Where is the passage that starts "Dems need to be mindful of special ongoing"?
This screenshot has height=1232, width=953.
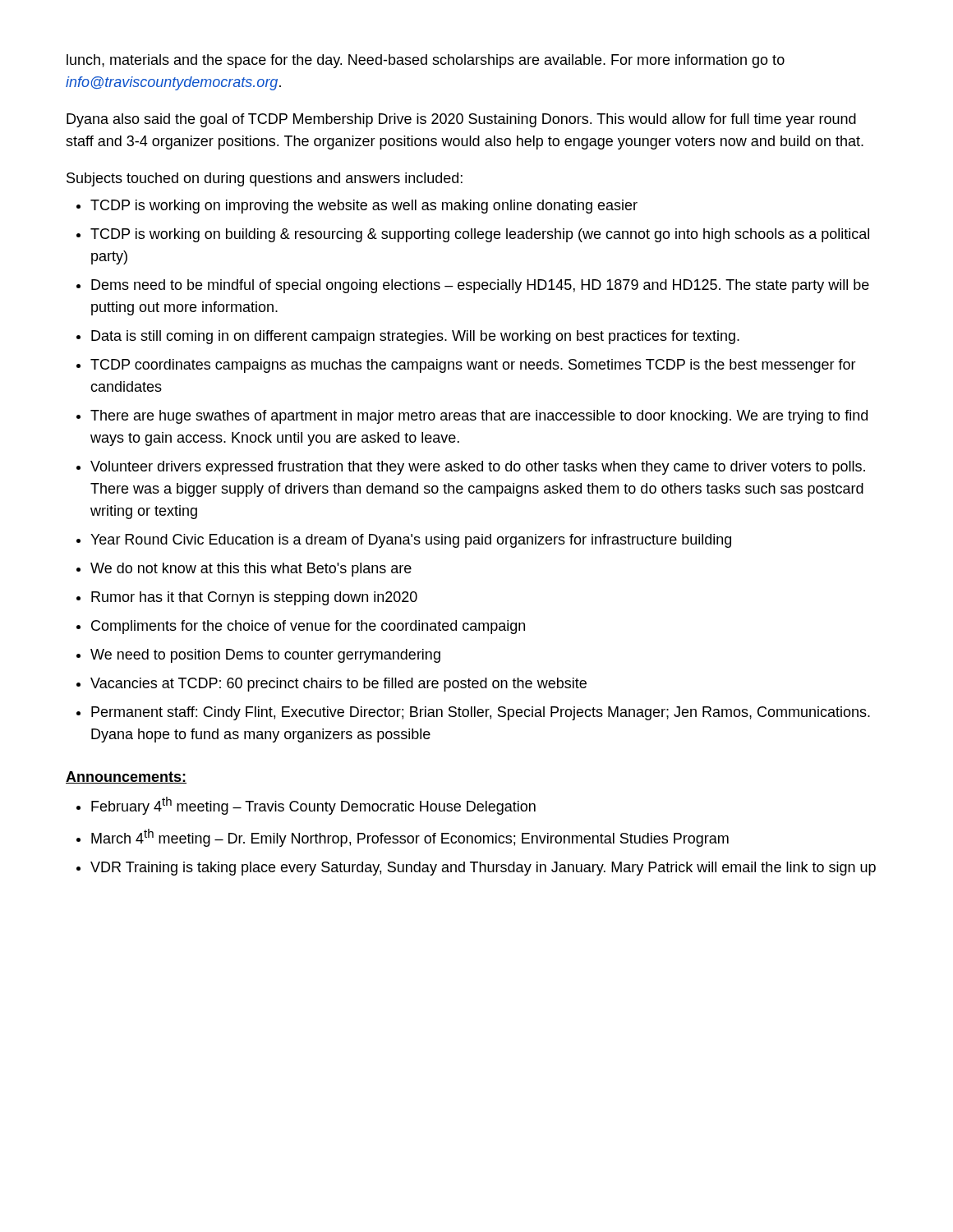[x=480, y=296]
